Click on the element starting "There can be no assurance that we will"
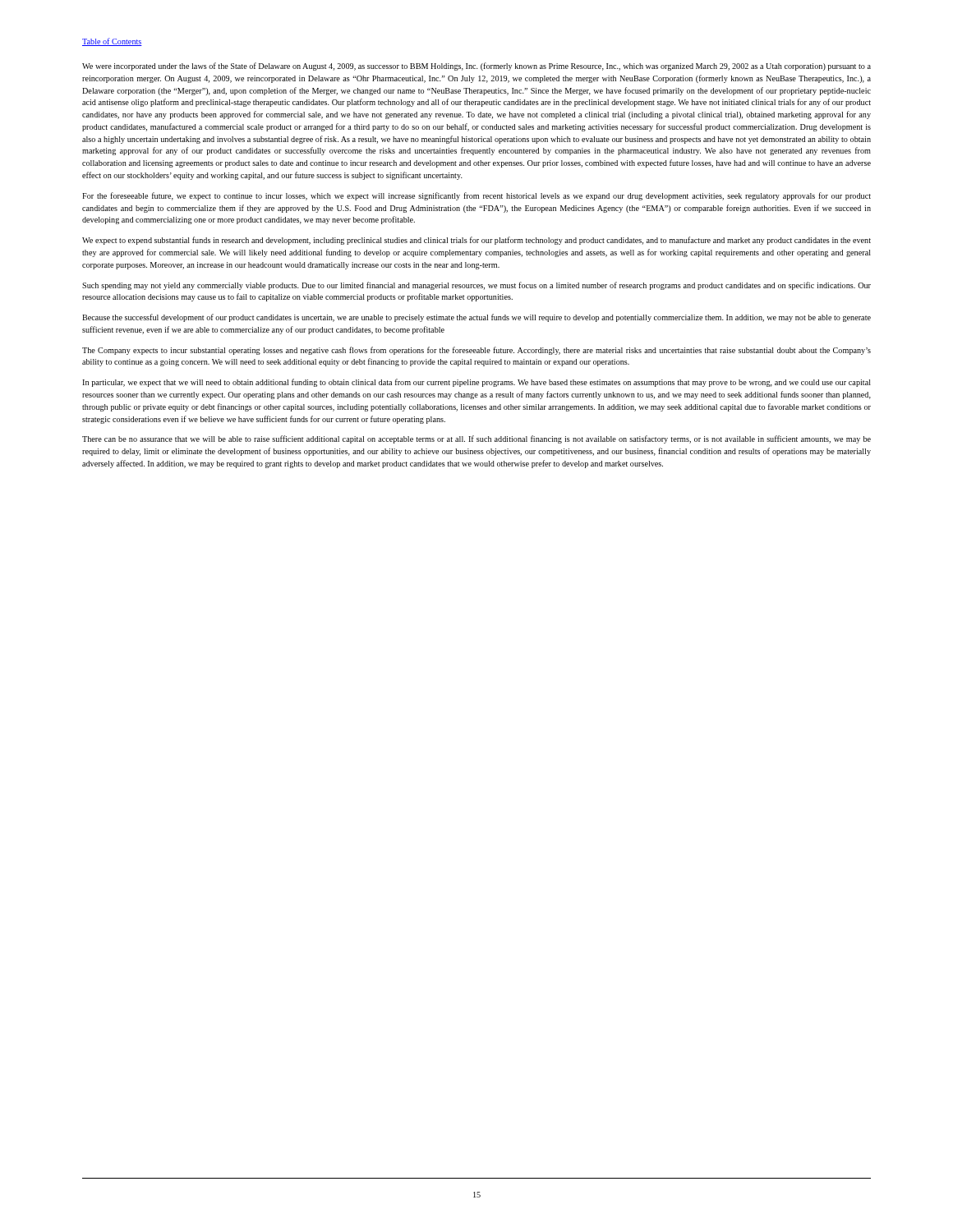Viewport: 953px width, 1232px height. 476,452
